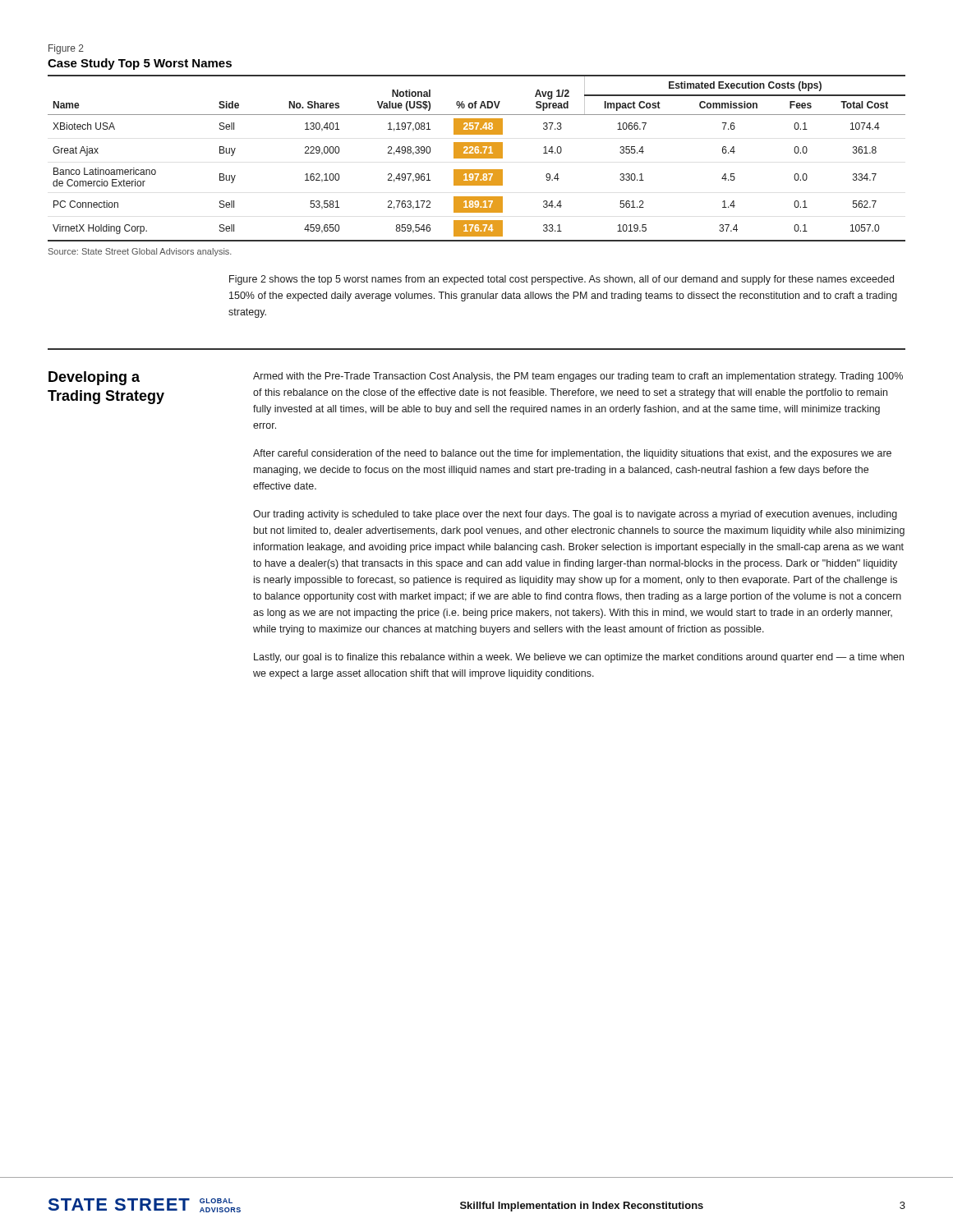The width and height of the screenshot is (953, 1232).
Task: Locate the text "Developing aTrading Strategy"
Action: pyautogui.click(x=106, y=386)
